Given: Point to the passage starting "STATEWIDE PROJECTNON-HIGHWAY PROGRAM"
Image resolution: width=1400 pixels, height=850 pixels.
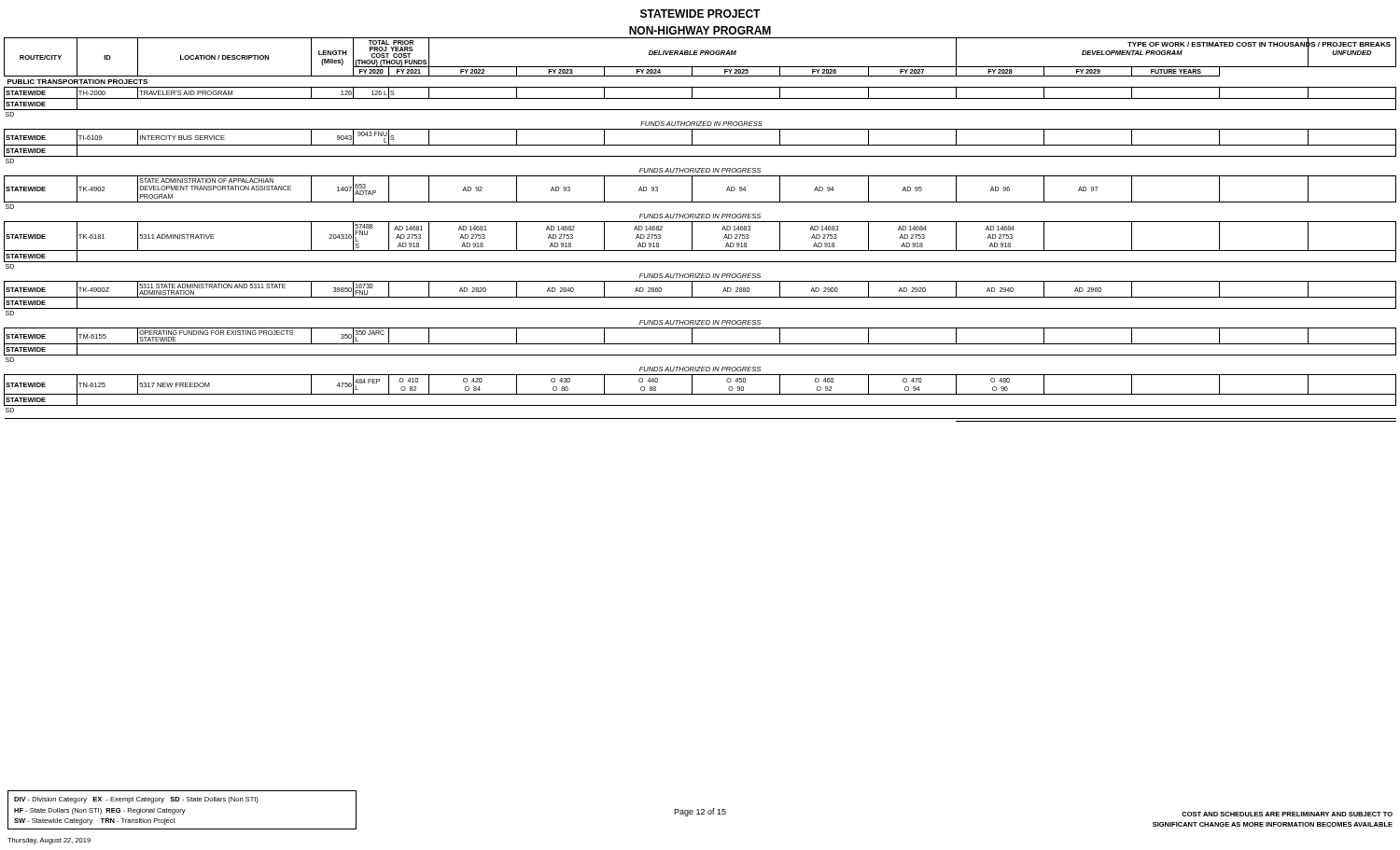Looking at the screenshot, I should (x=700, y=22).
